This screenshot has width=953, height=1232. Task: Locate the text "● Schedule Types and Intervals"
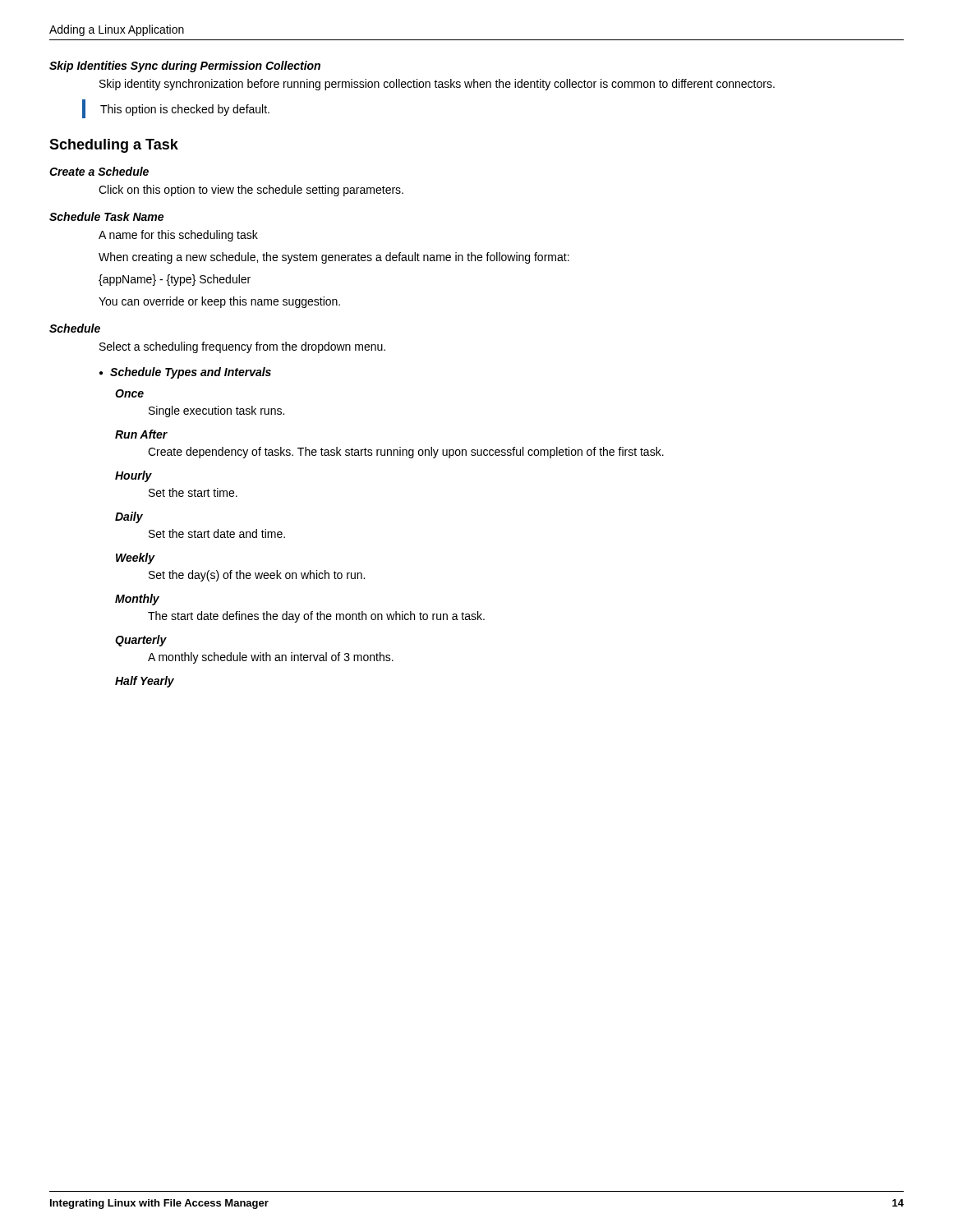click(185, 372)
